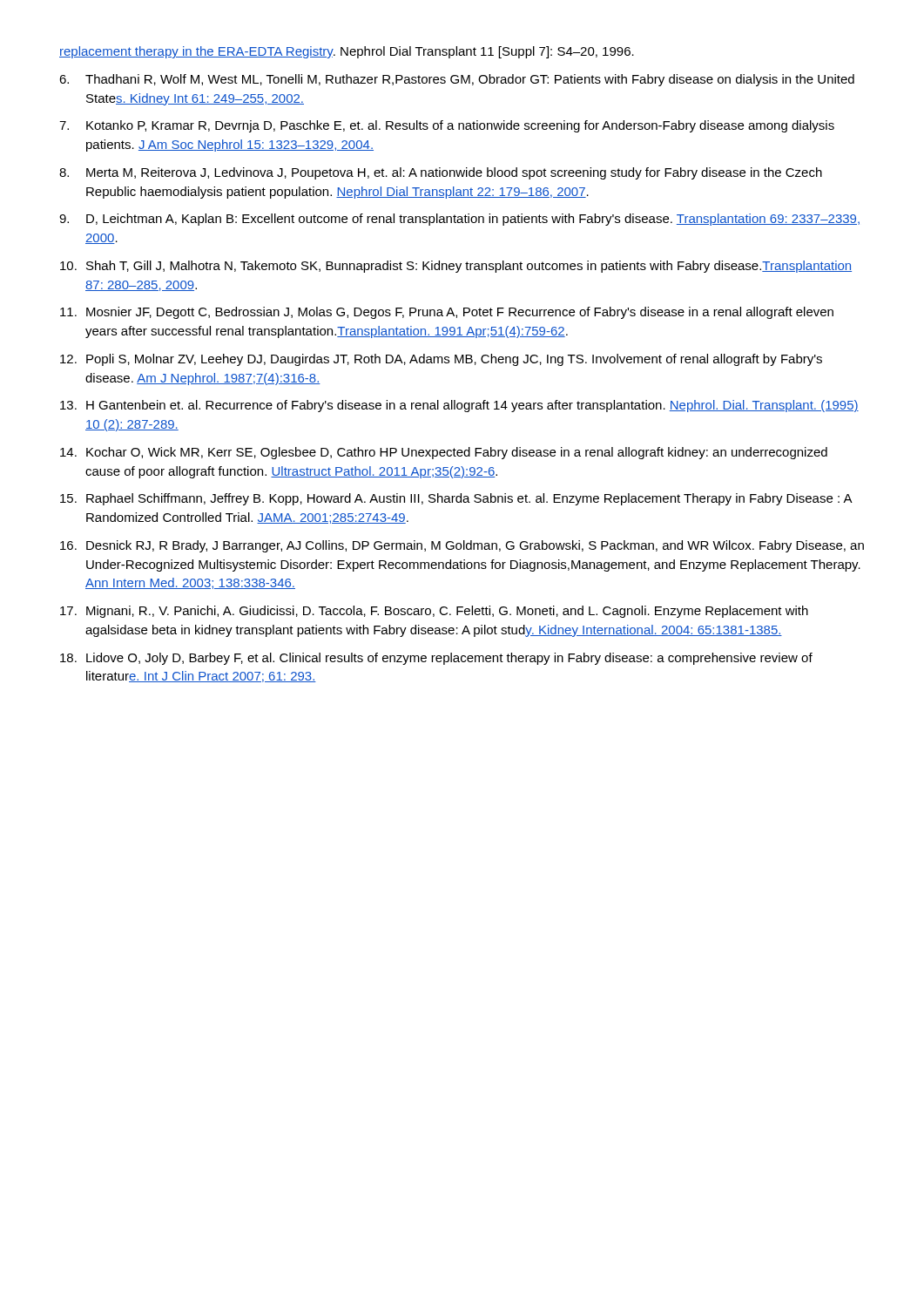Select the text block containing "replacement therapy in the ERA-EDTA Registry."
Viewport: 924px width, 1307px height.
[347, 51]
